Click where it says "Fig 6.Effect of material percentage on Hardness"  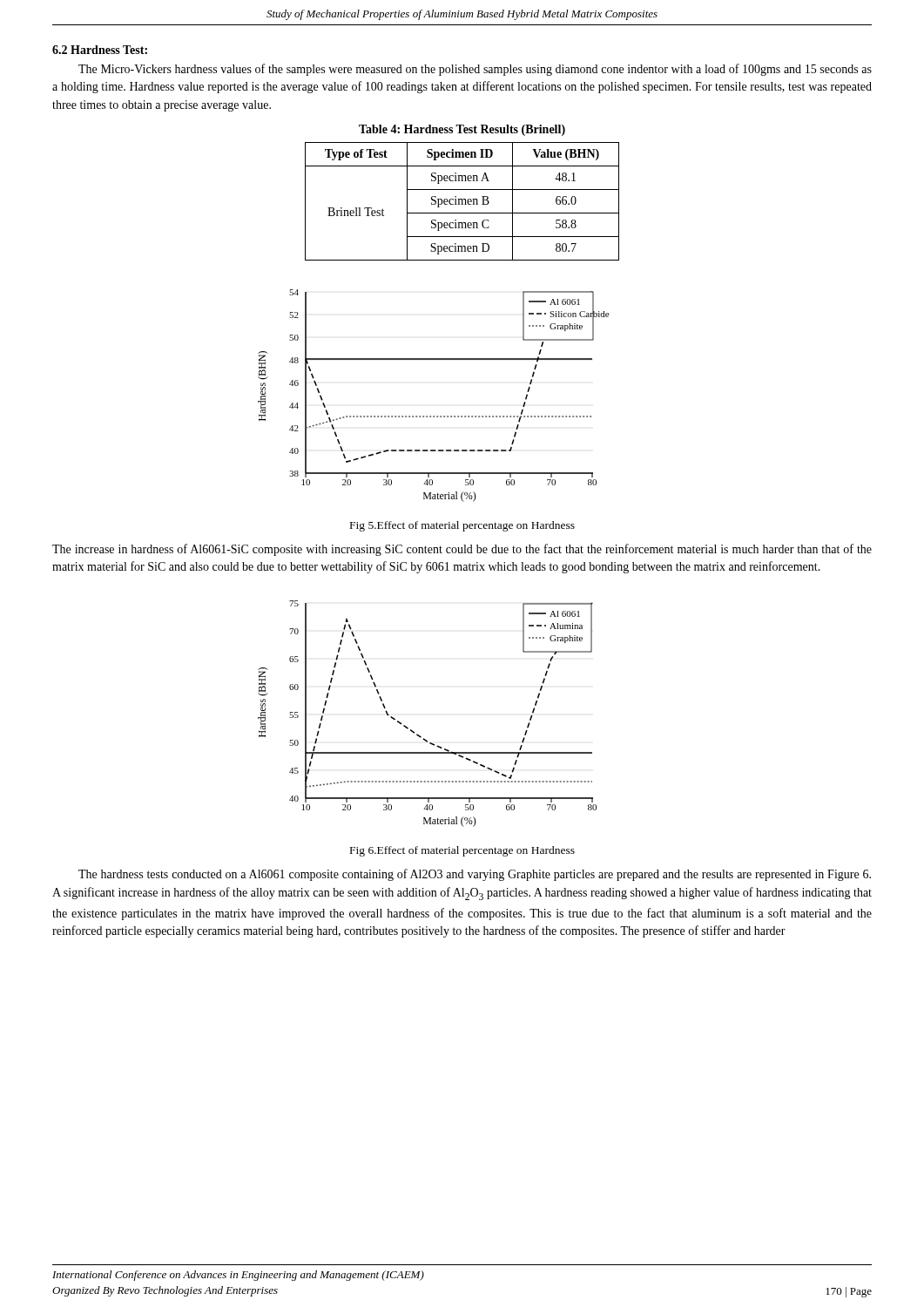point(462,850)
